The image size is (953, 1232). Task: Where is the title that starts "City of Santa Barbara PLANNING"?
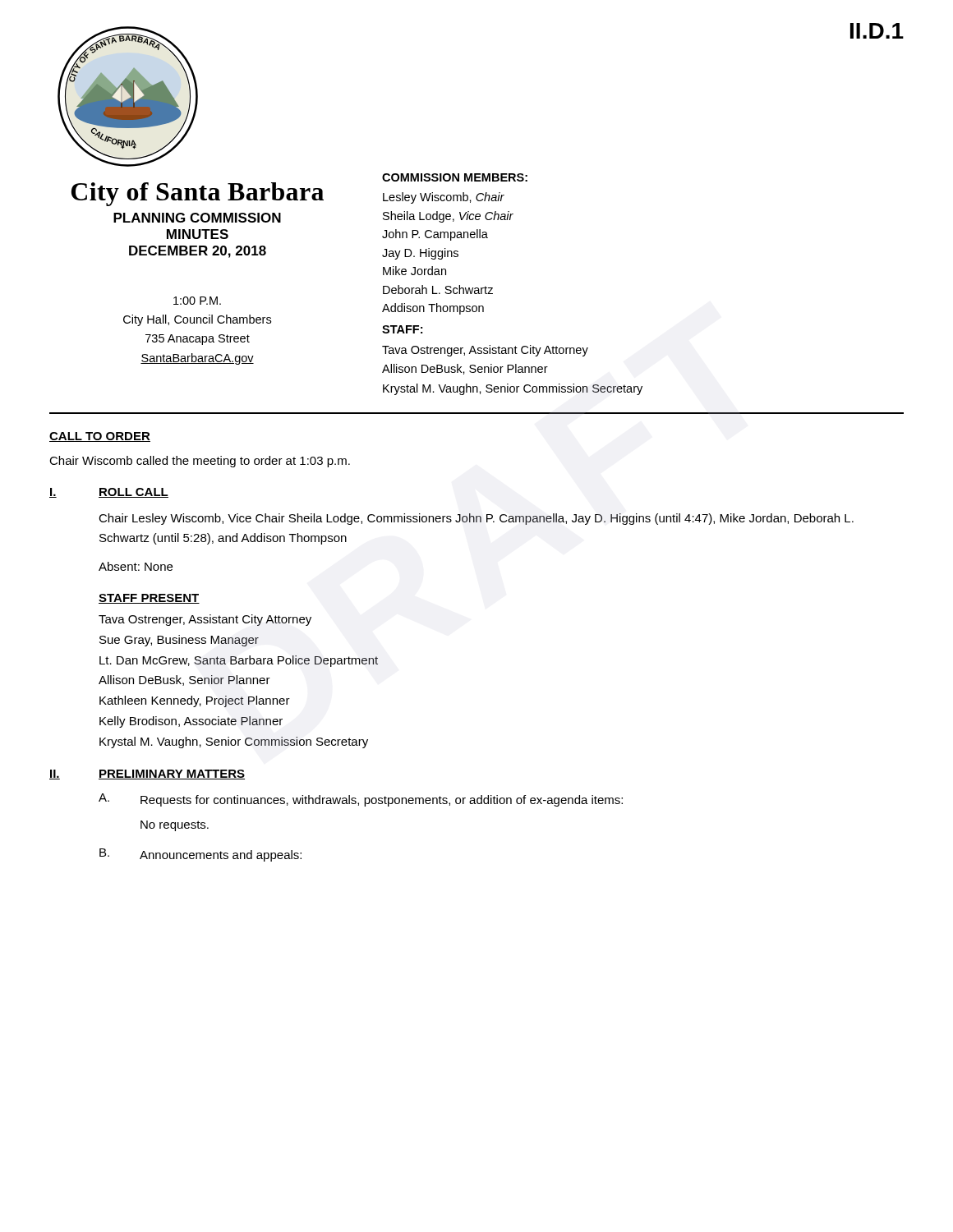coord(197,218)
